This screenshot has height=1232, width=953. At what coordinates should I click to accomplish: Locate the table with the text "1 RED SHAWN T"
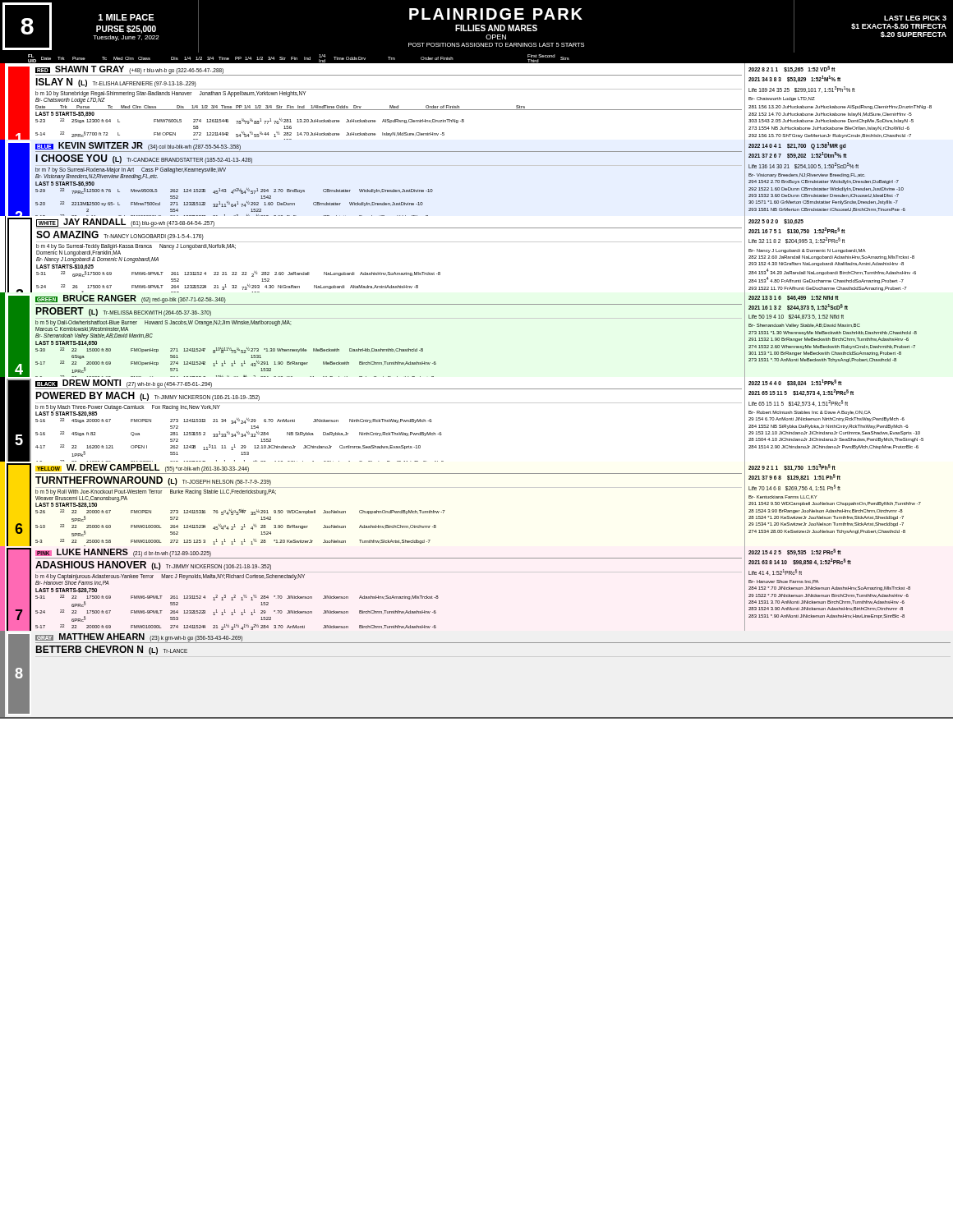tap(476, 140)
